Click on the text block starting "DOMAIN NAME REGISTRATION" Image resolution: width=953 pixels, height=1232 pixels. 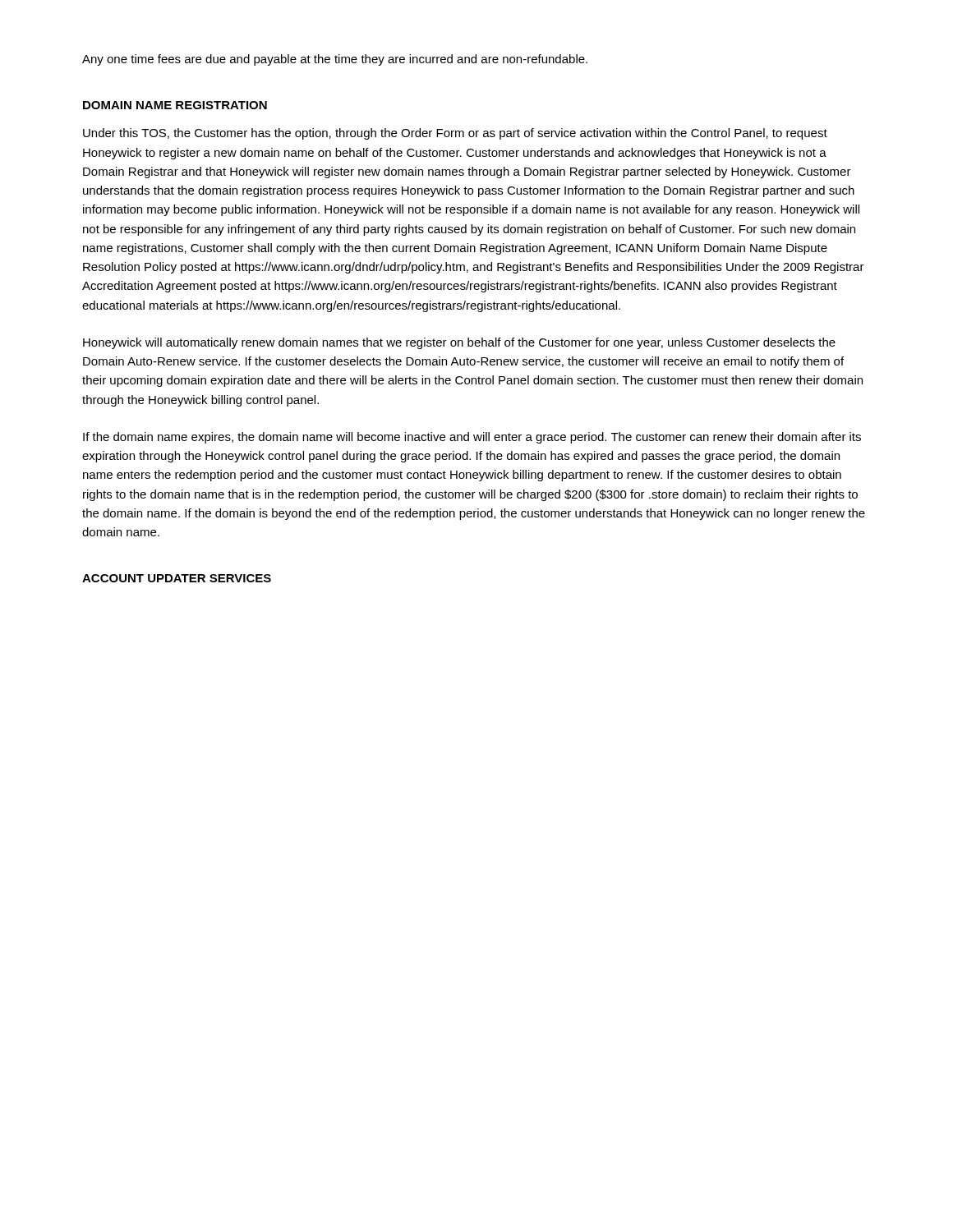coord(175,105)
